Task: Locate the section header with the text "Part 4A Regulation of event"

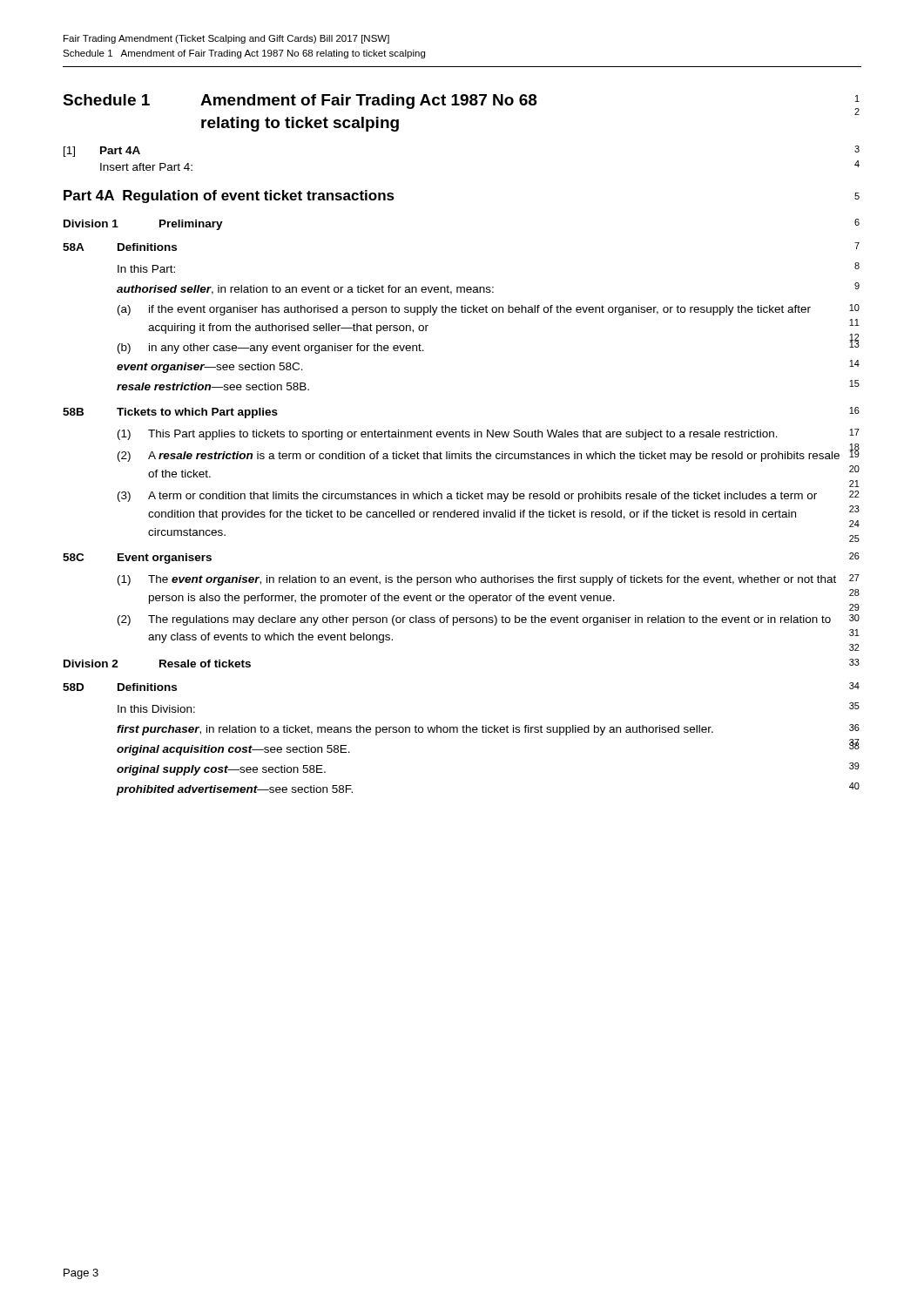Action: pos(229,196)
